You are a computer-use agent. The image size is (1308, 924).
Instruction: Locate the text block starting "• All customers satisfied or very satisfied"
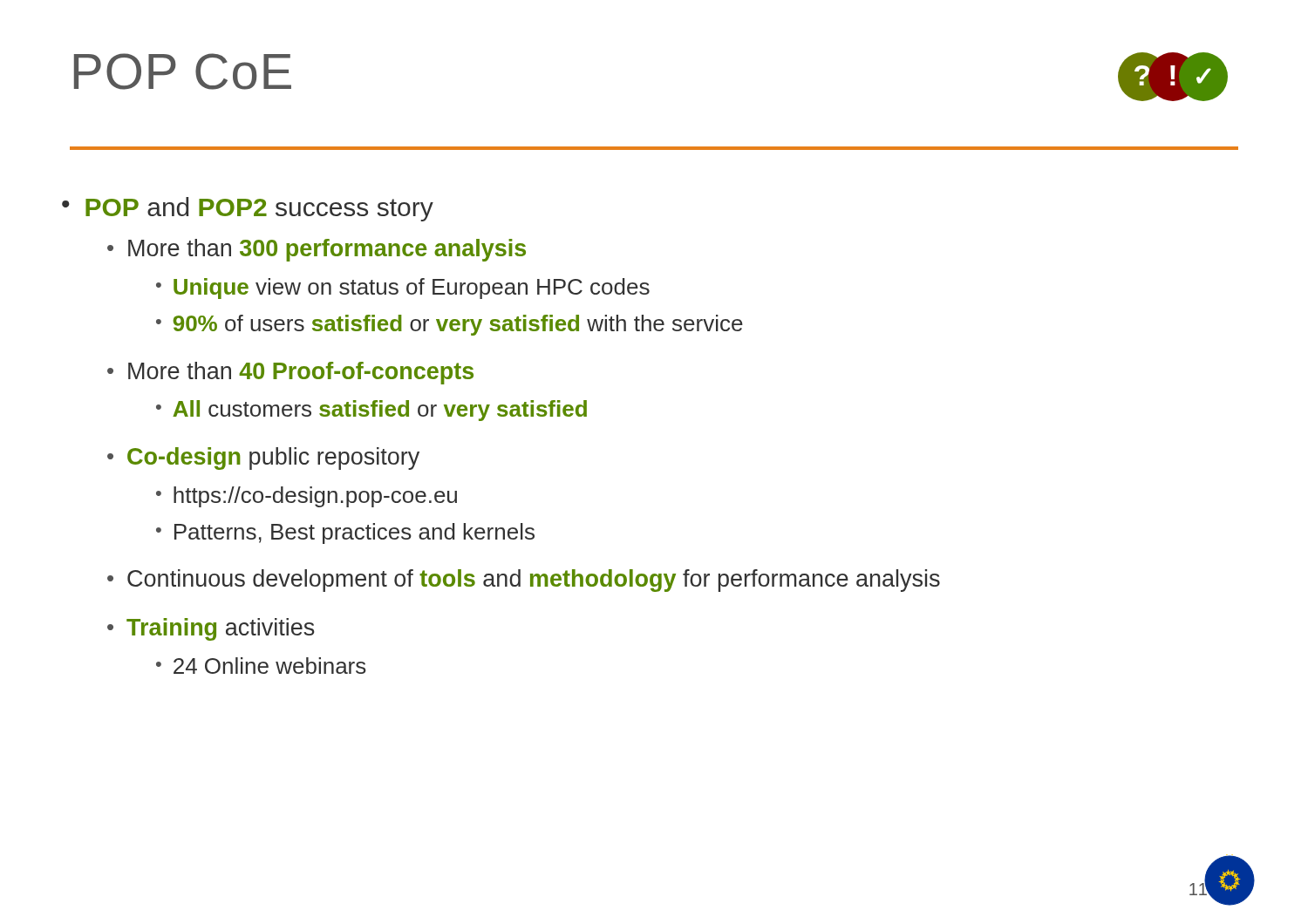(x=372, y=409)
